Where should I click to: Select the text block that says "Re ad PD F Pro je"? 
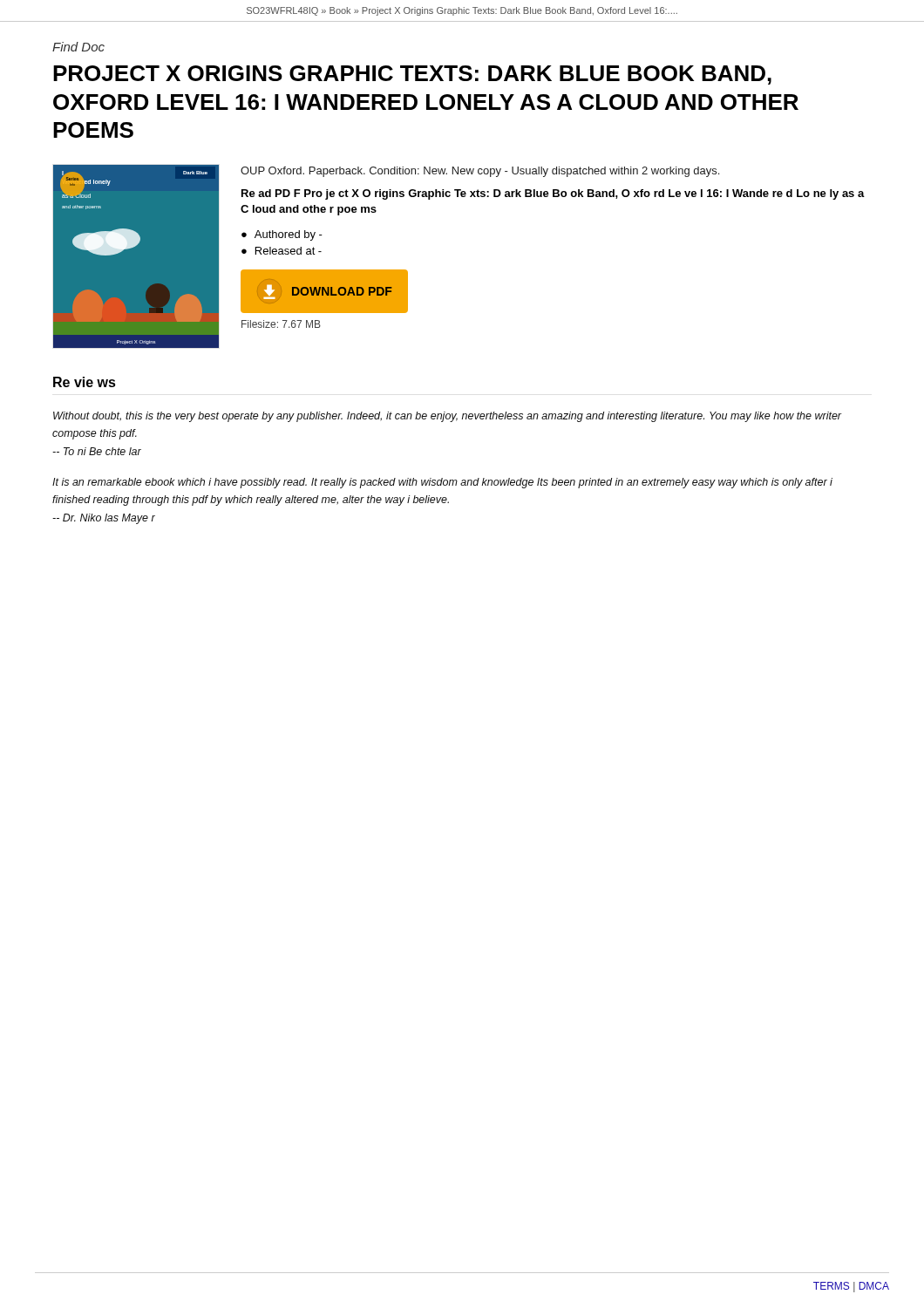coord(552,201)
